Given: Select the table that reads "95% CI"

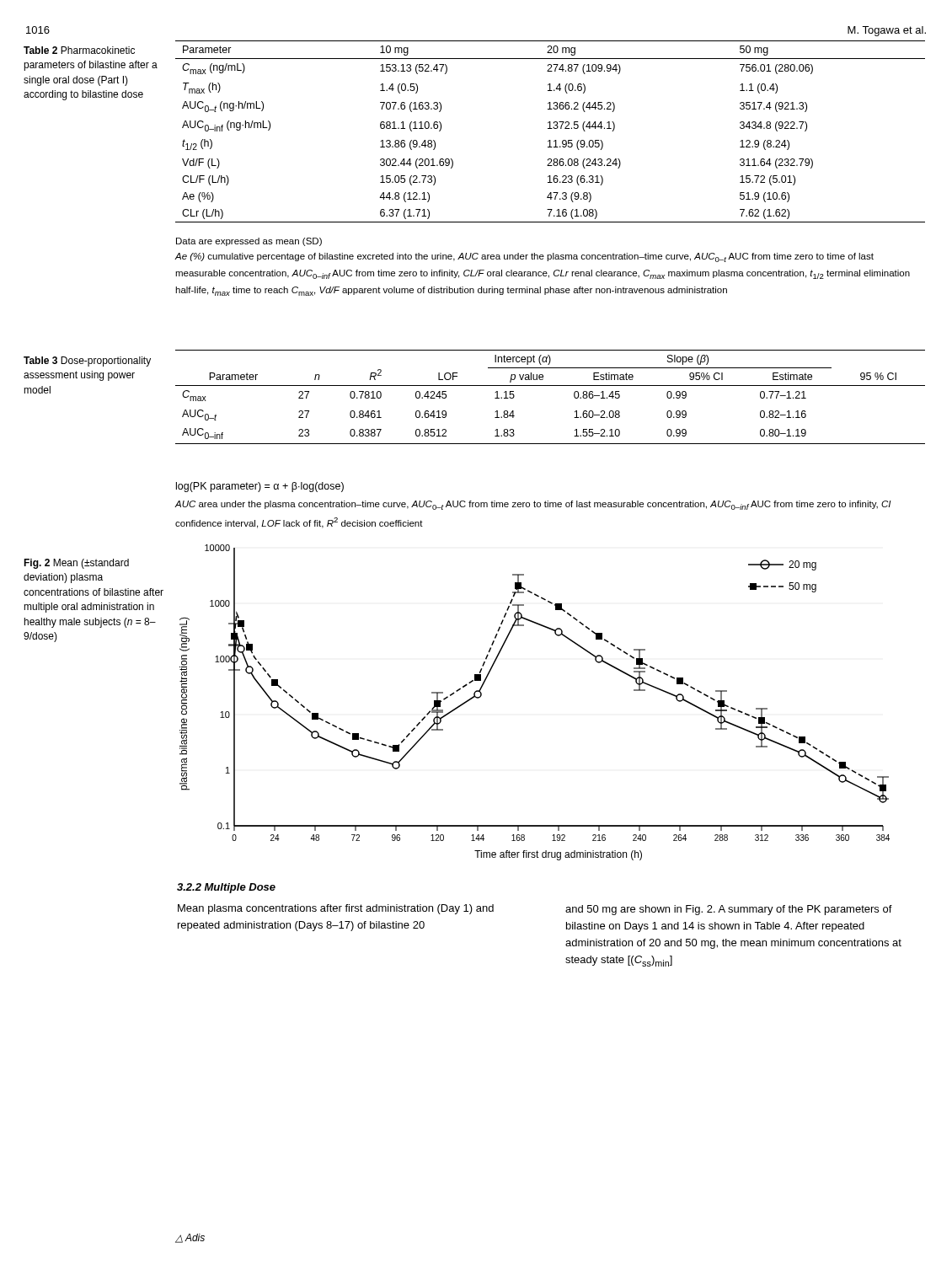Looking at the screenshot, I should pos(550,397).
